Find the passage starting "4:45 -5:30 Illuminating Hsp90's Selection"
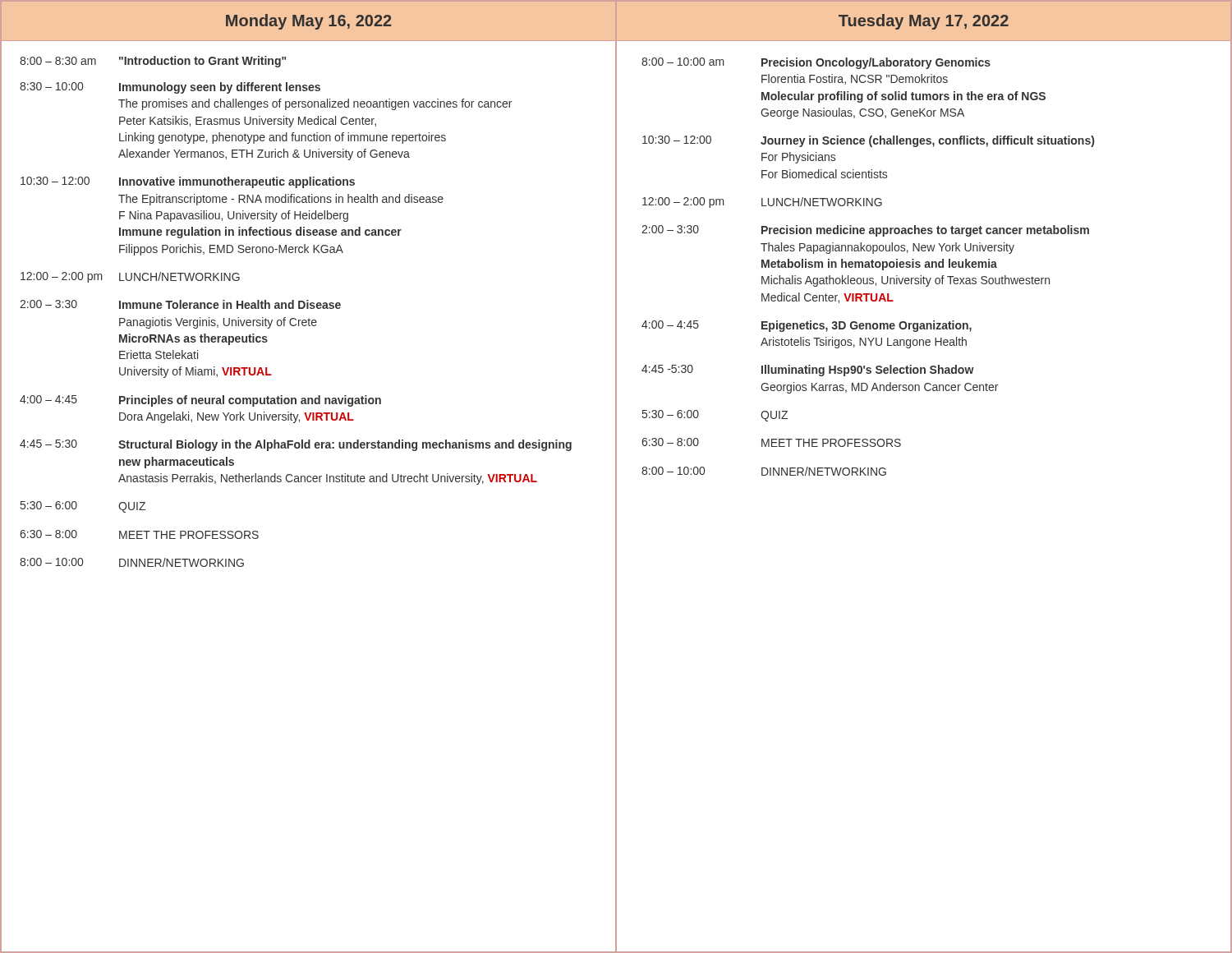This screenshot has height=953, width=1232. [925, 379]
